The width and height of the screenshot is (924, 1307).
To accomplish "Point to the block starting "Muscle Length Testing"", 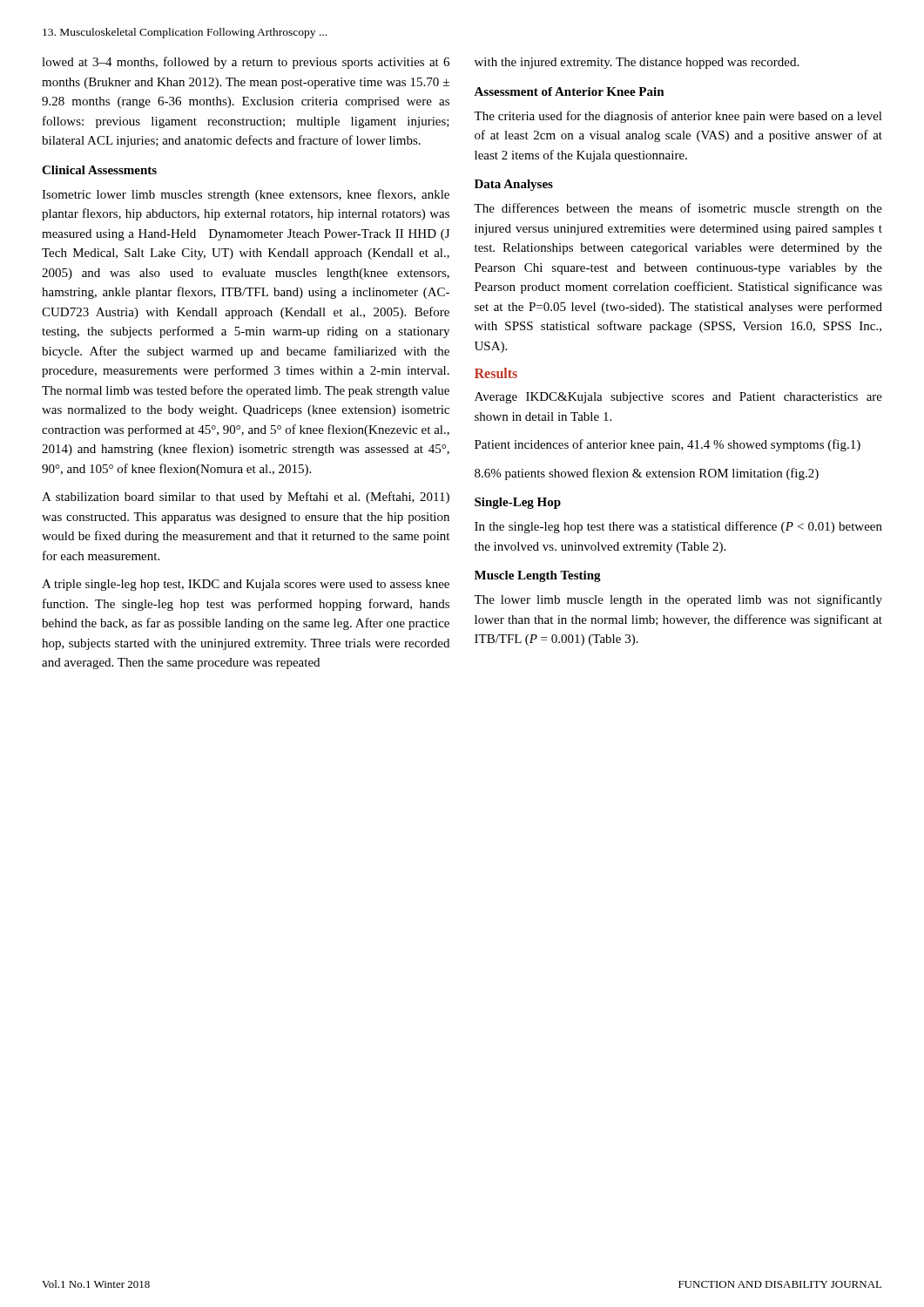I will pyautogui.click(x=537, y=575).
